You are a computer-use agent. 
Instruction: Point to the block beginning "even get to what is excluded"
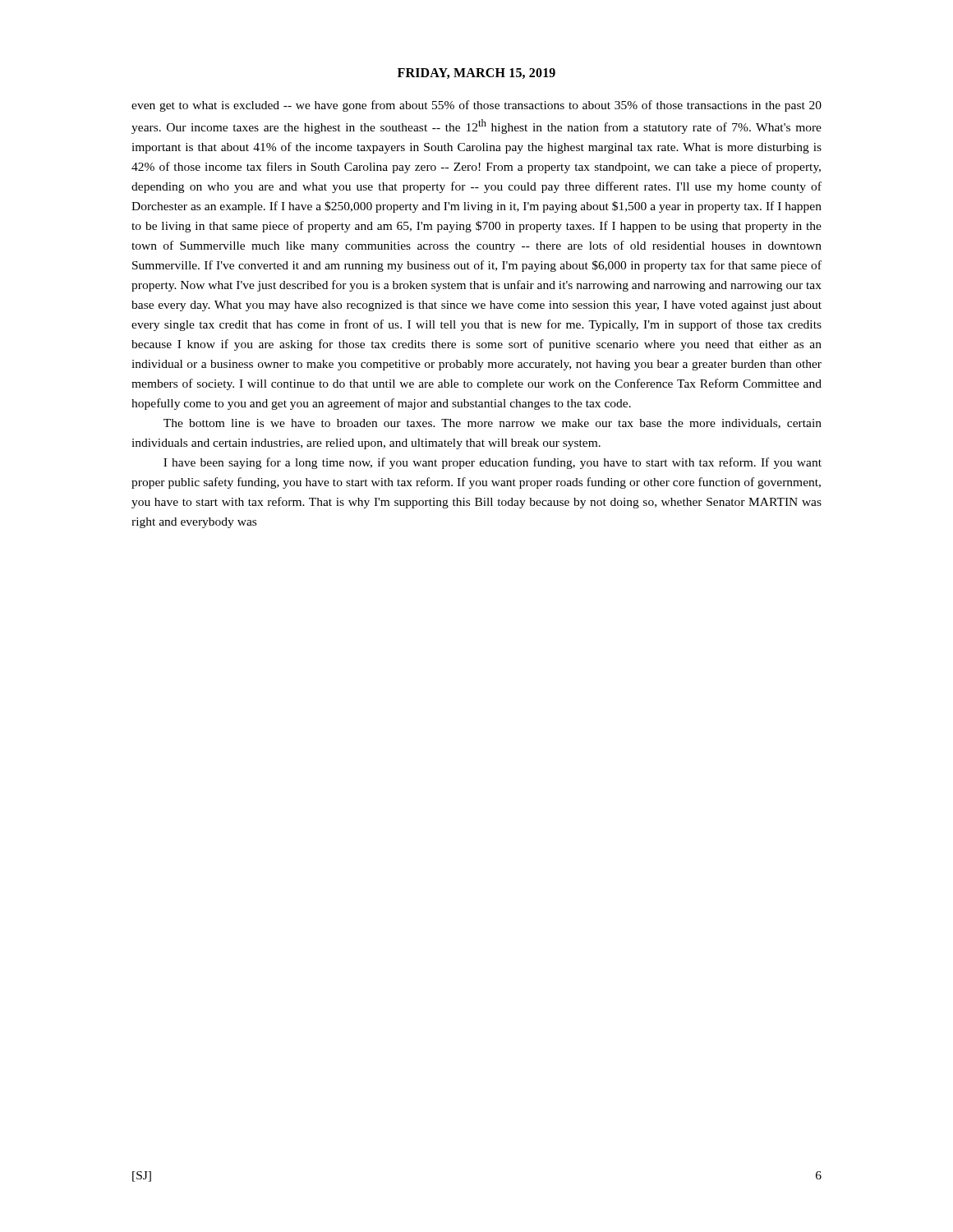(x=476, y=314)
